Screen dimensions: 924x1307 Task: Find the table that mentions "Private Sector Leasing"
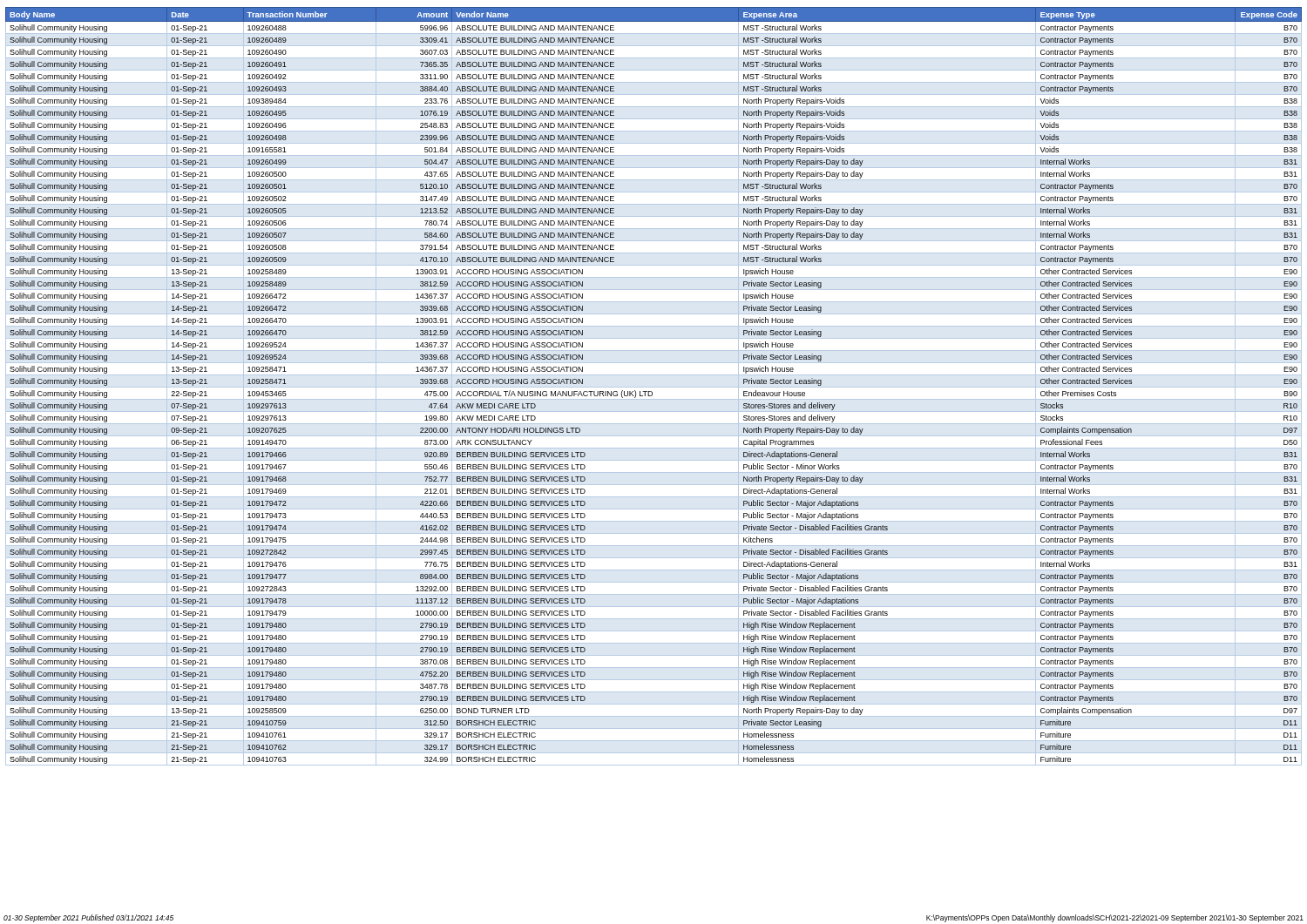[x=654, y=386]
